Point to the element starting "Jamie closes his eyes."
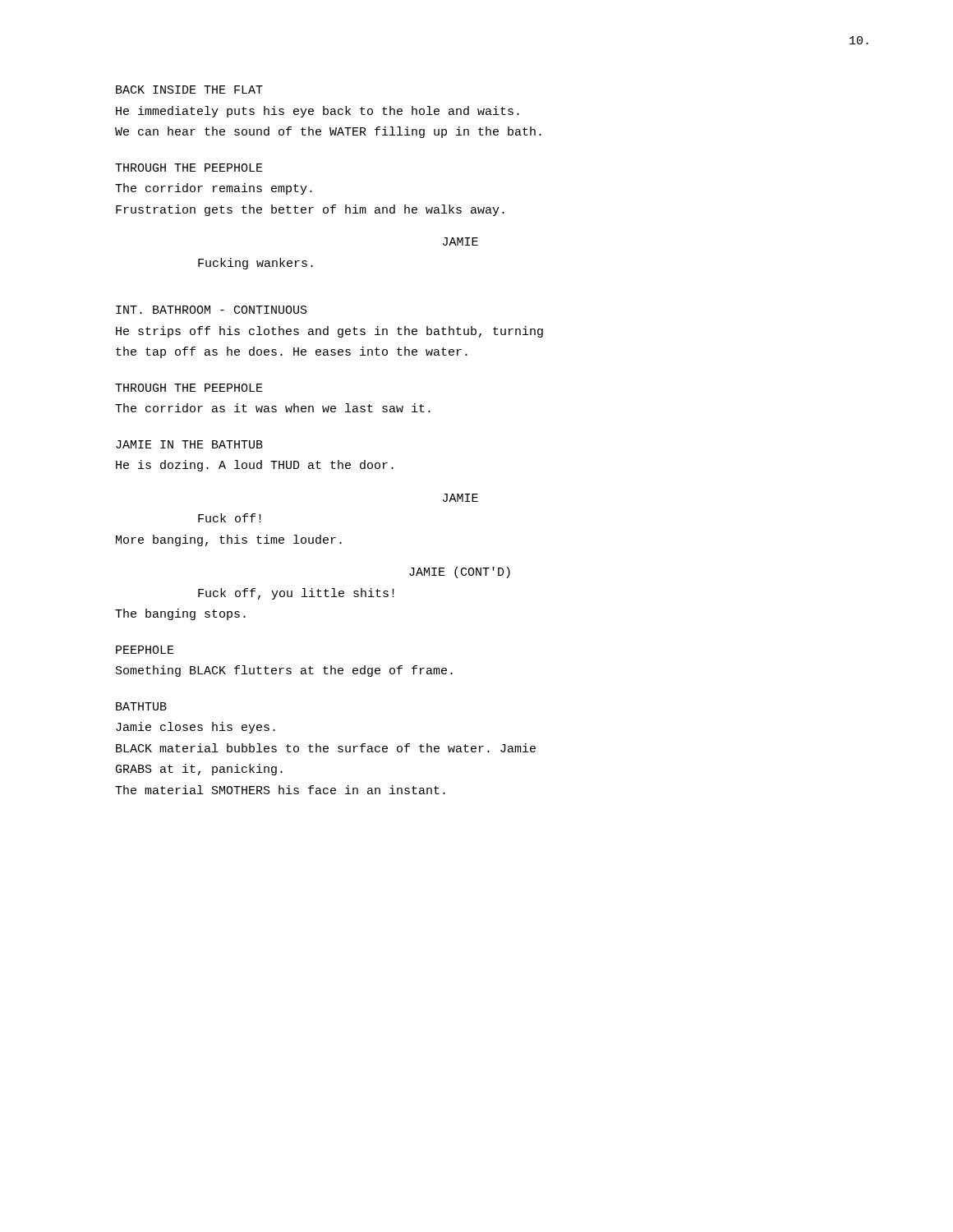The image size is (953, 1232). [x=196, y=728]
